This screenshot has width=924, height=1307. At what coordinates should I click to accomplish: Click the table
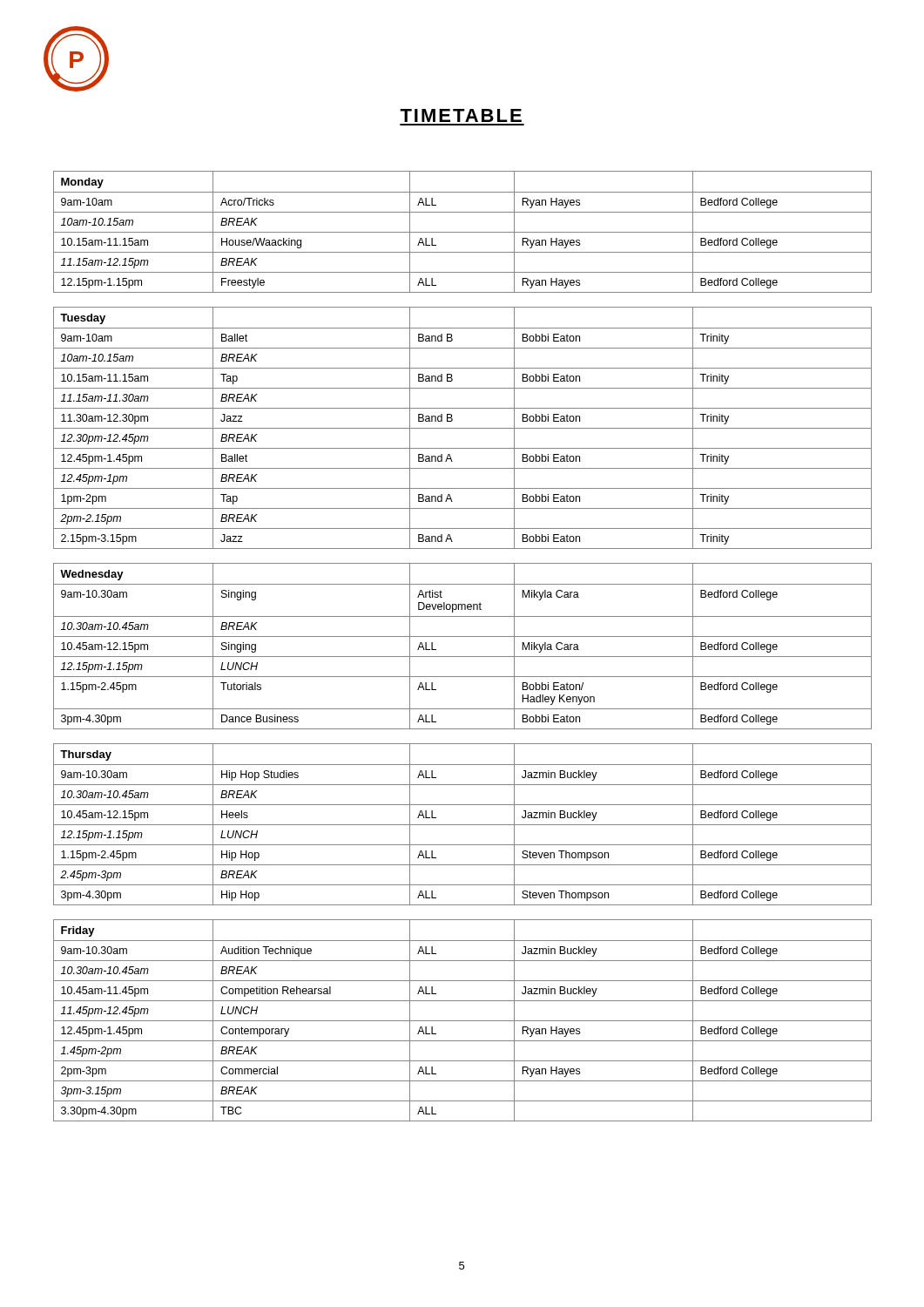coord(462,646)
